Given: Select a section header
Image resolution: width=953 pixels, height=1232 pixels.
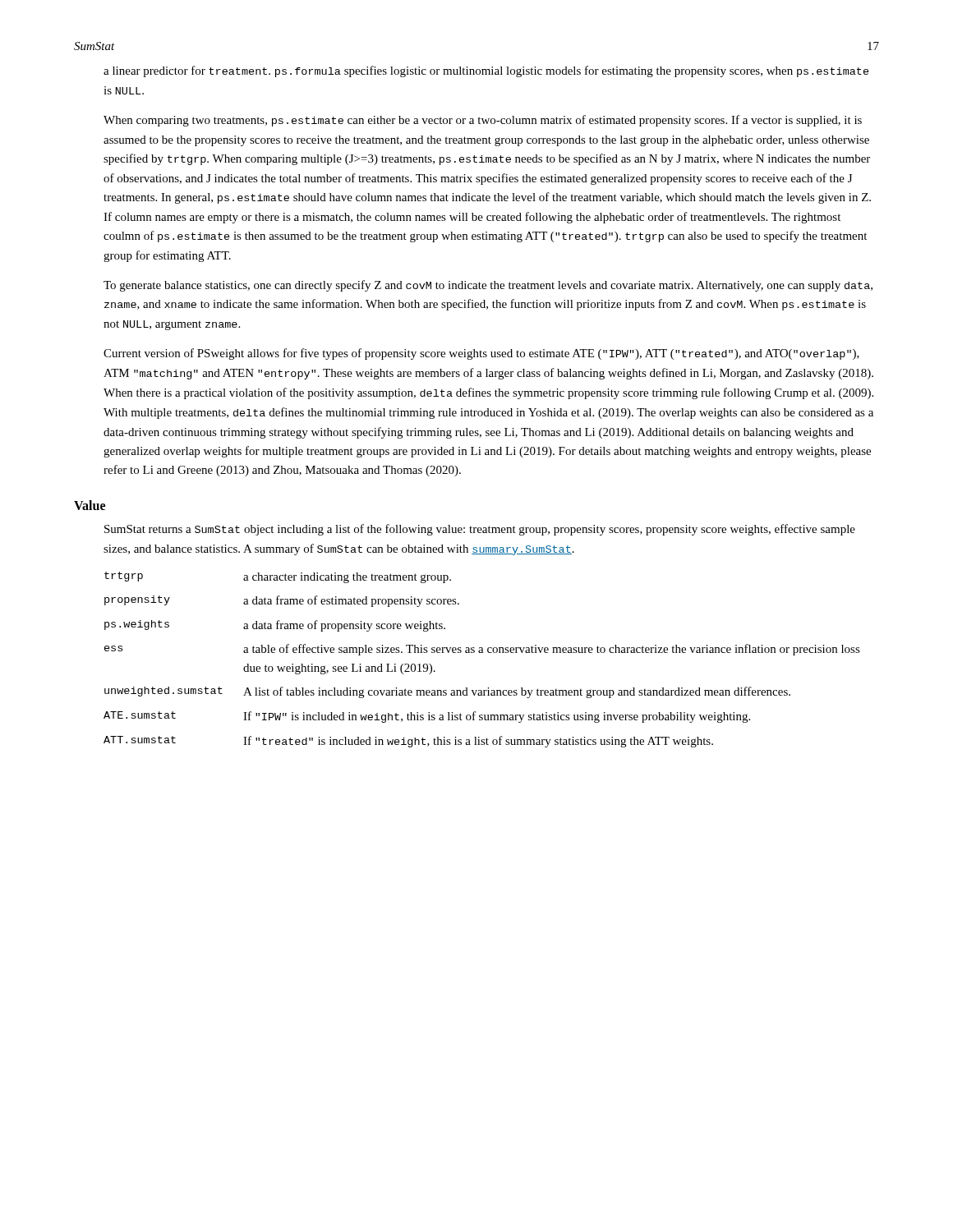Looking at the screenshot, I should 90,505.
